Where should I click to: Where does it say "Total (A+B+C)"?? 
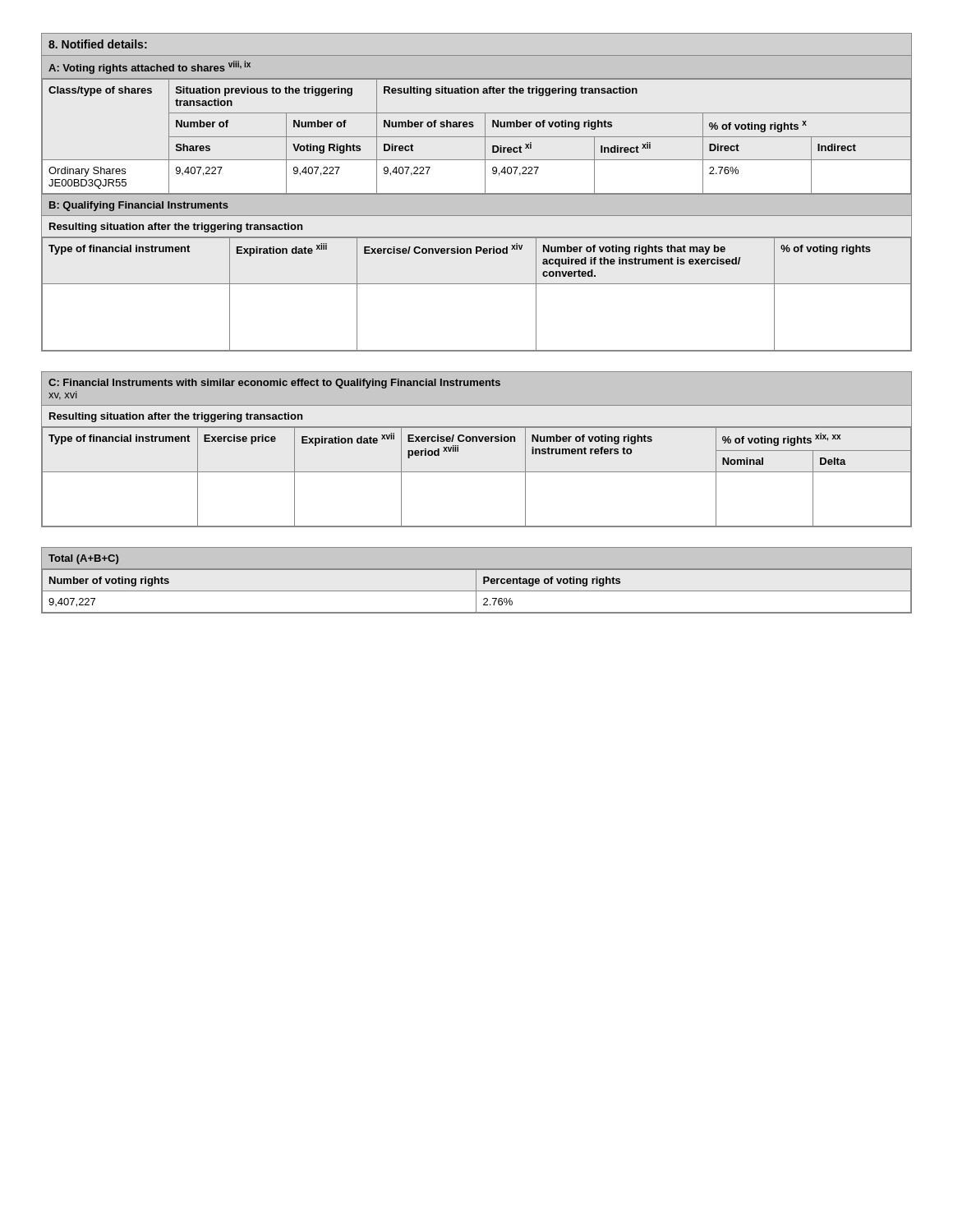[x=84, y=558]
